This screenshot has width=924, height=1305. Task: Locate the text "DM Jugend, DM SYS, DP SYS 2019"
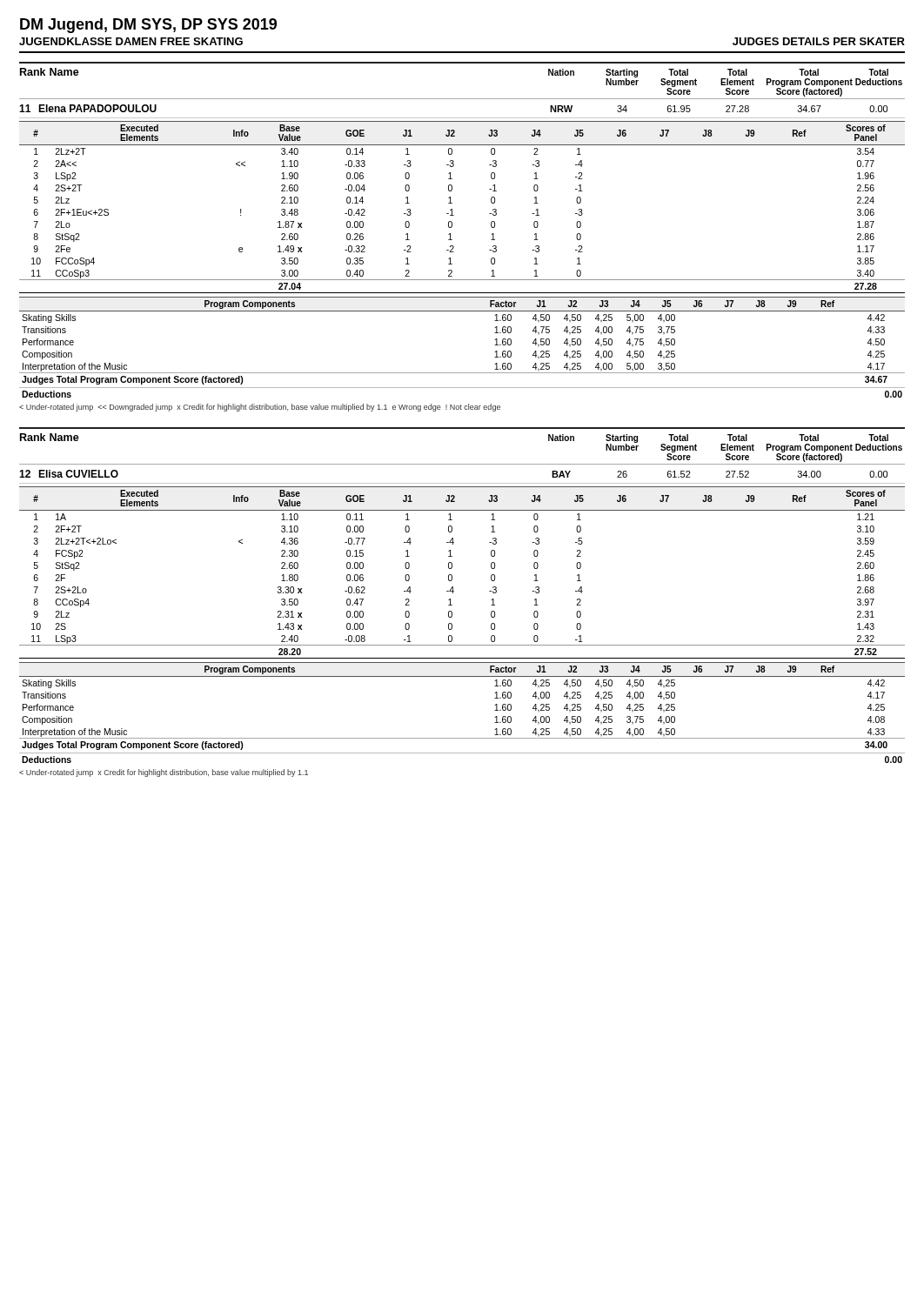(x=148, y=24)
